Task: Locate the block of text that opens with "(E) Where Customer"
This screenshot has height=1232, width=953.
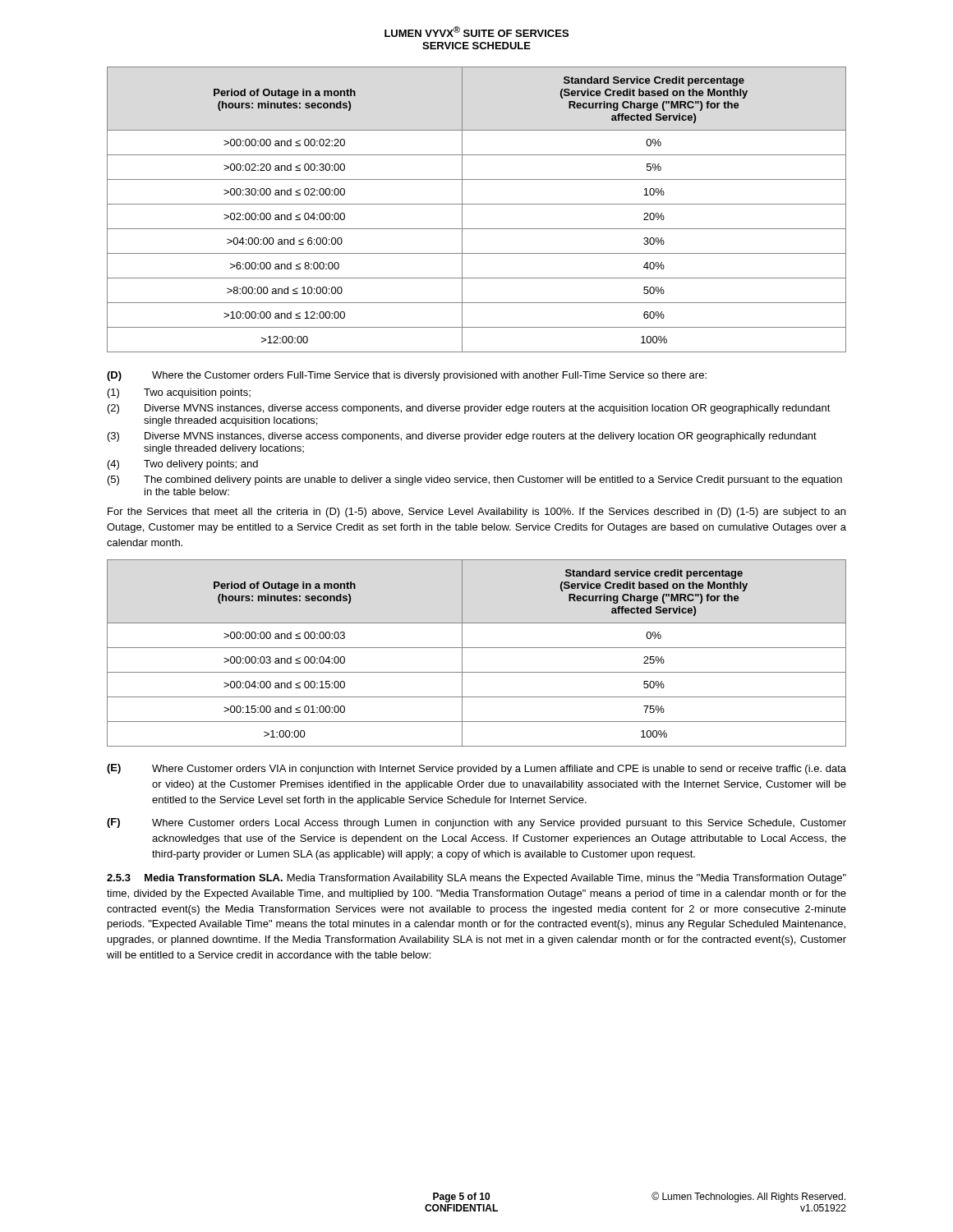Action: pos(476,784)
